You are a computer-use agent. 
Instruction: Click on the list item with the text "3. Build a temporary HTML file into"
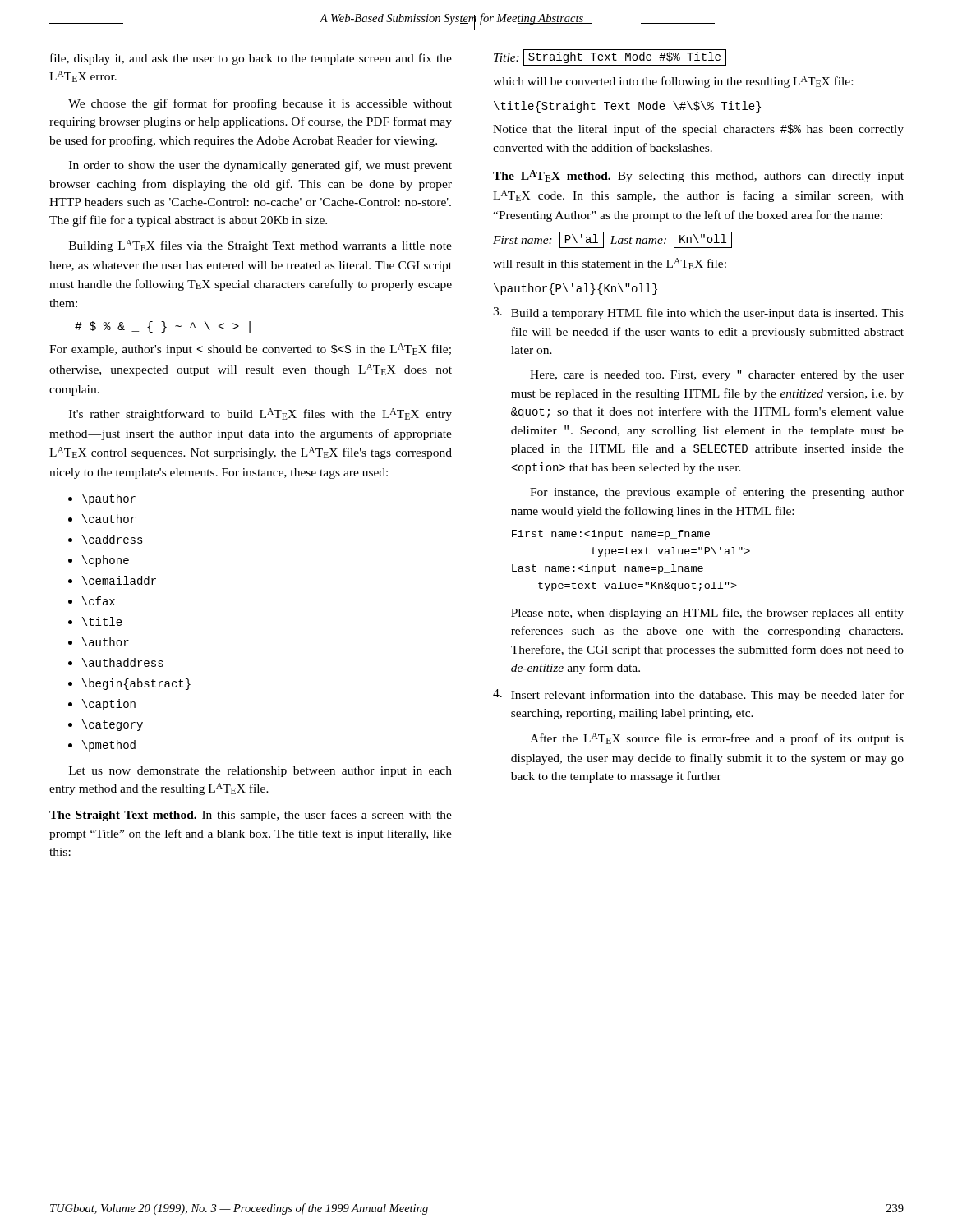click(698, 332)
